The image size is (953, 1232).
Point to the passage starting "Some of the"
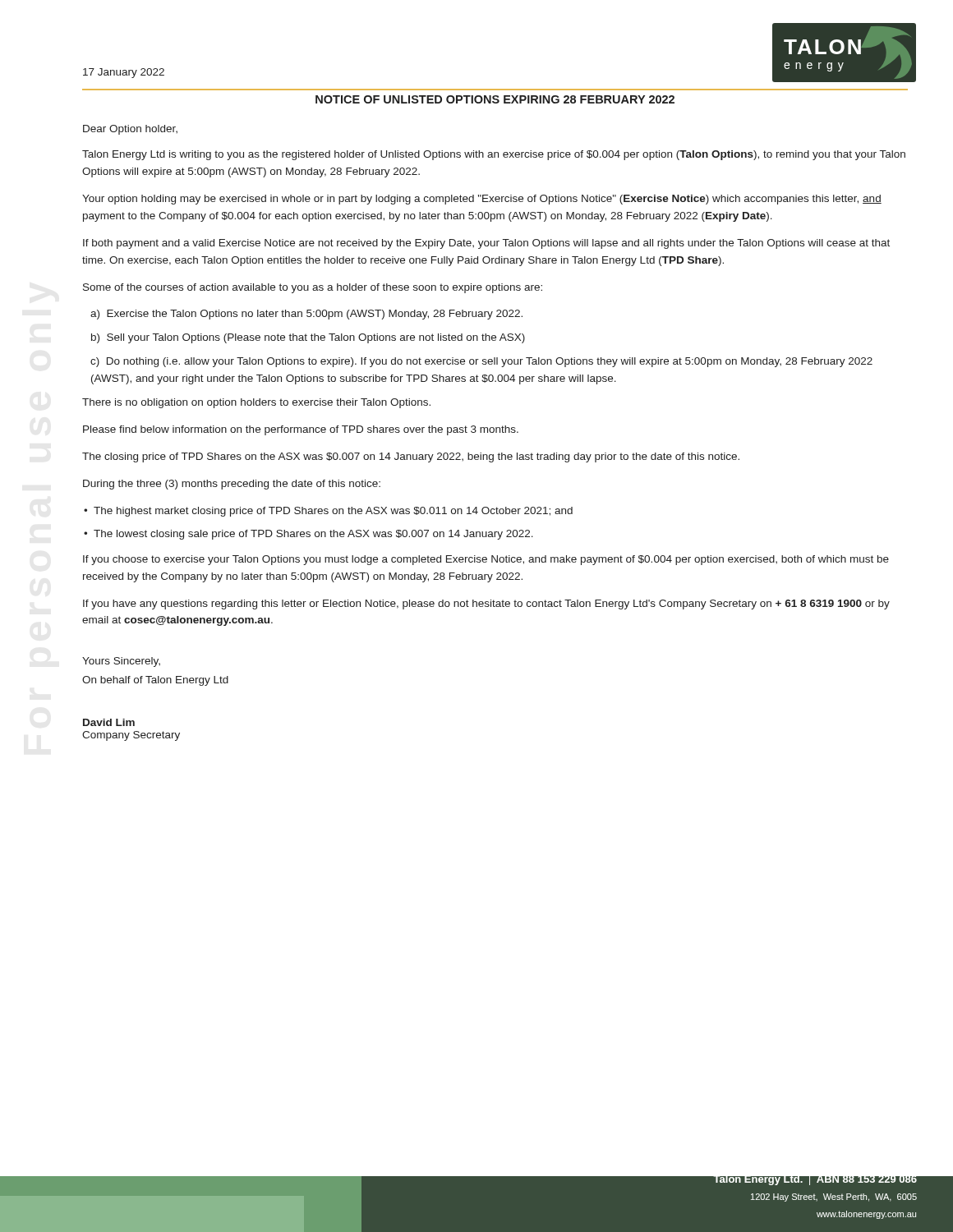(313, 287)
